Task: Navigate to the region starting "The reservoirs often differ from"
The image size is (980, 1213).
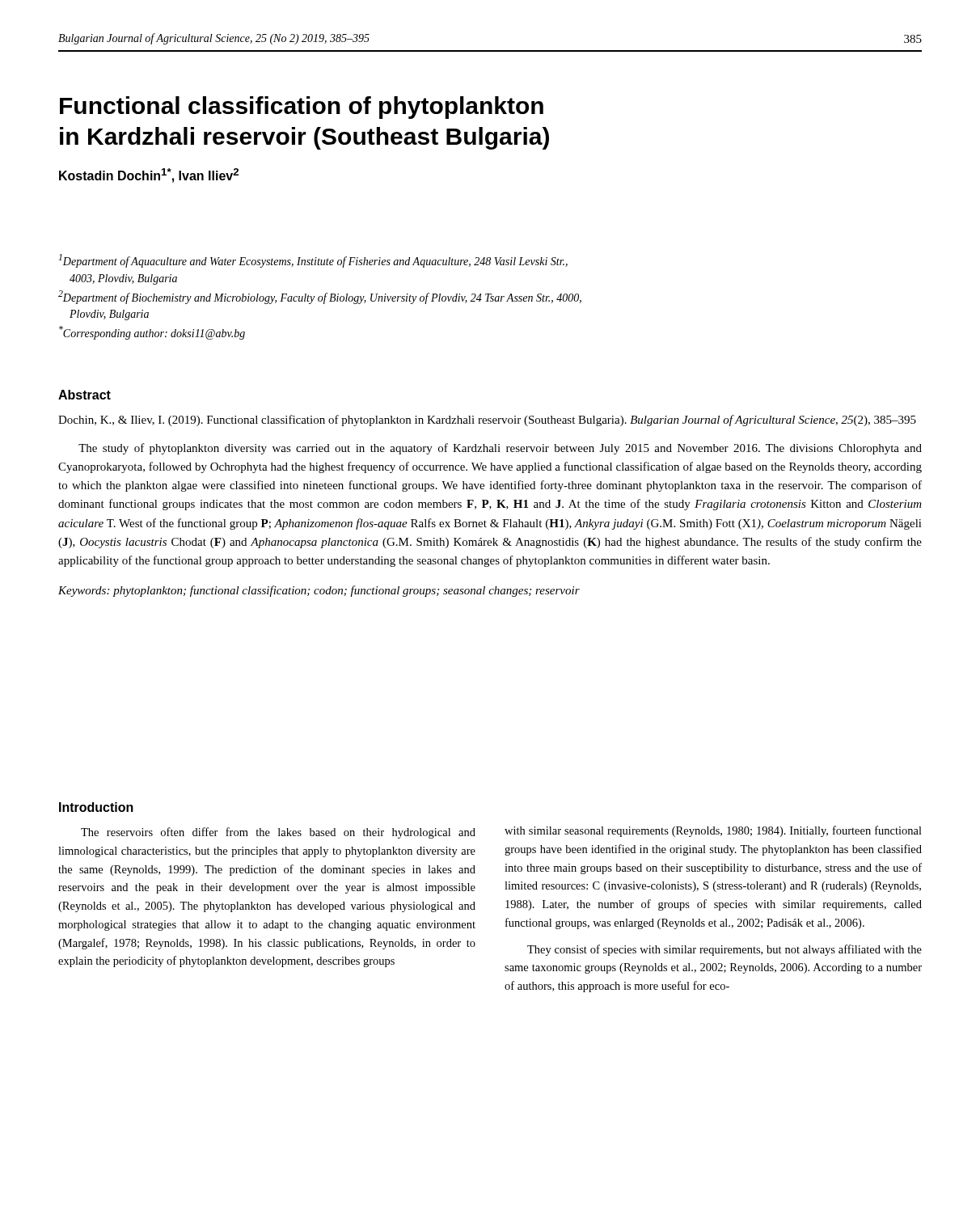Action: coord(267,897)
